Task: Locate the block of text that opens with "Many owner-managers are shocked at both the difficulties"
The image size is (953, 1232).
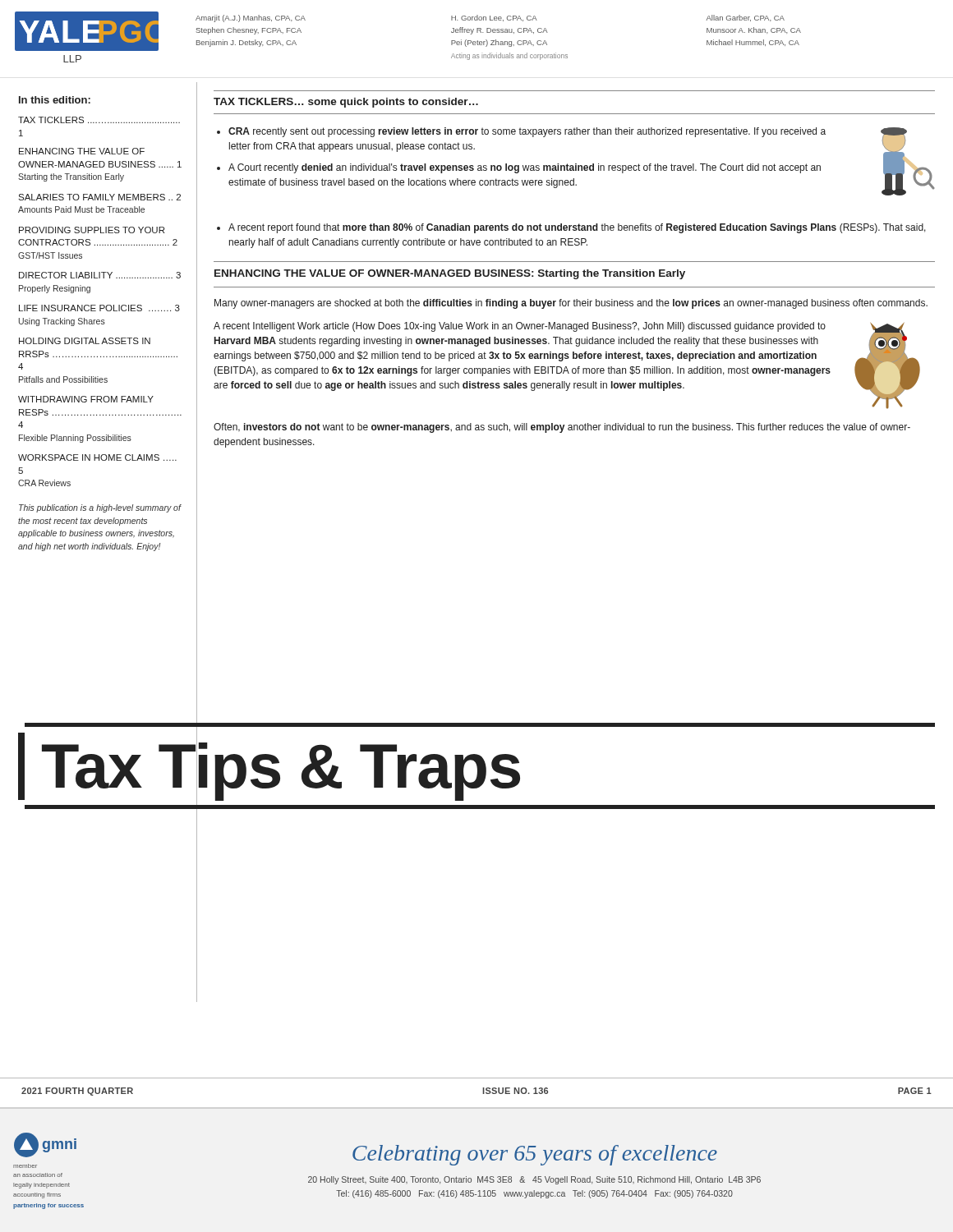Action: click(x=571, y=303)
